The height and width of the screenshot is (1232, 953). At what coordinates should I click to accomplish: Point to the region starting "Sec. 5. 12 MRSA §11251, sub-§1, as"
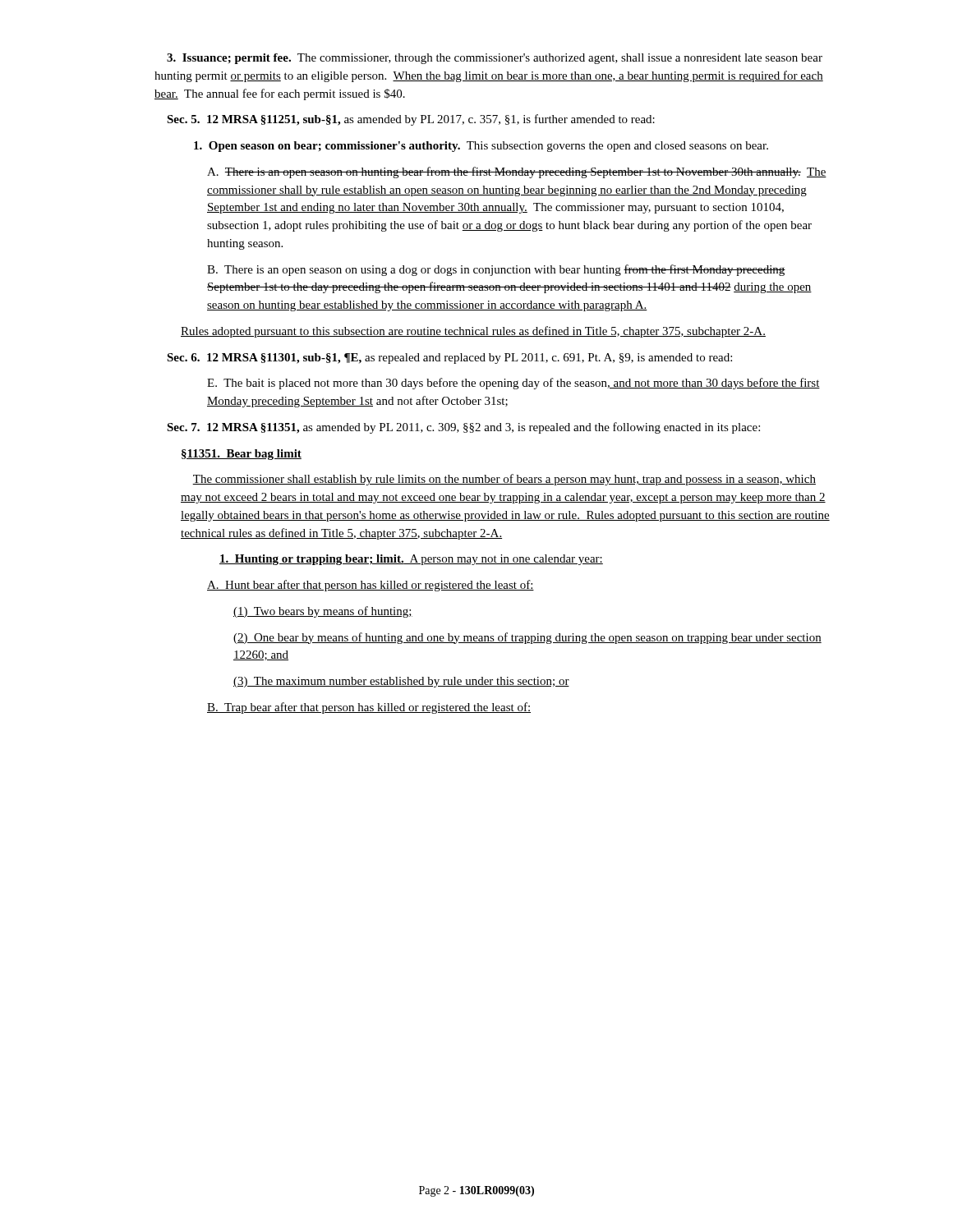click(405, 119)
